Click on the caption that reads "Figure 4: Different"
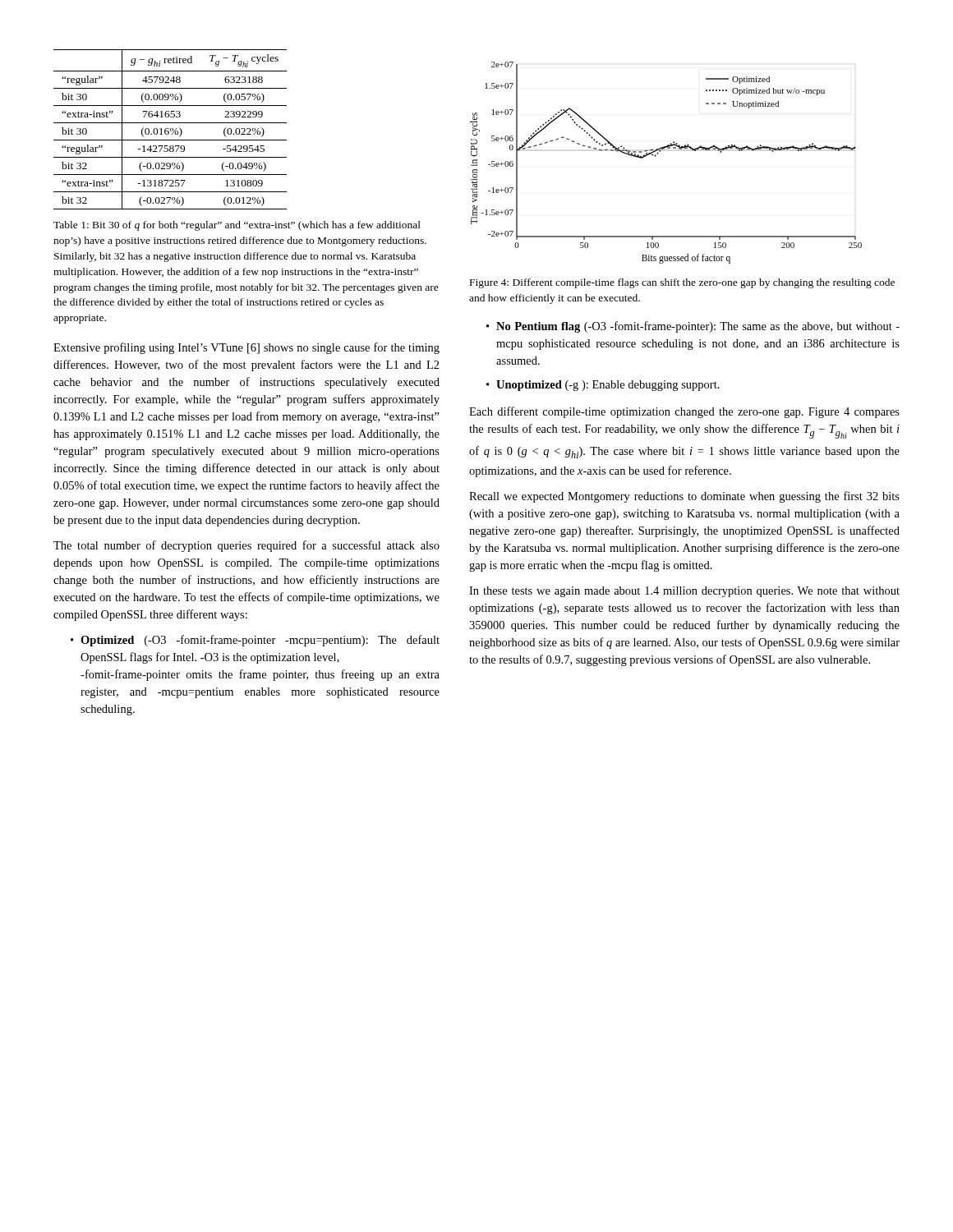Viewport: 953px width, 1232px height. click(682, 290)
